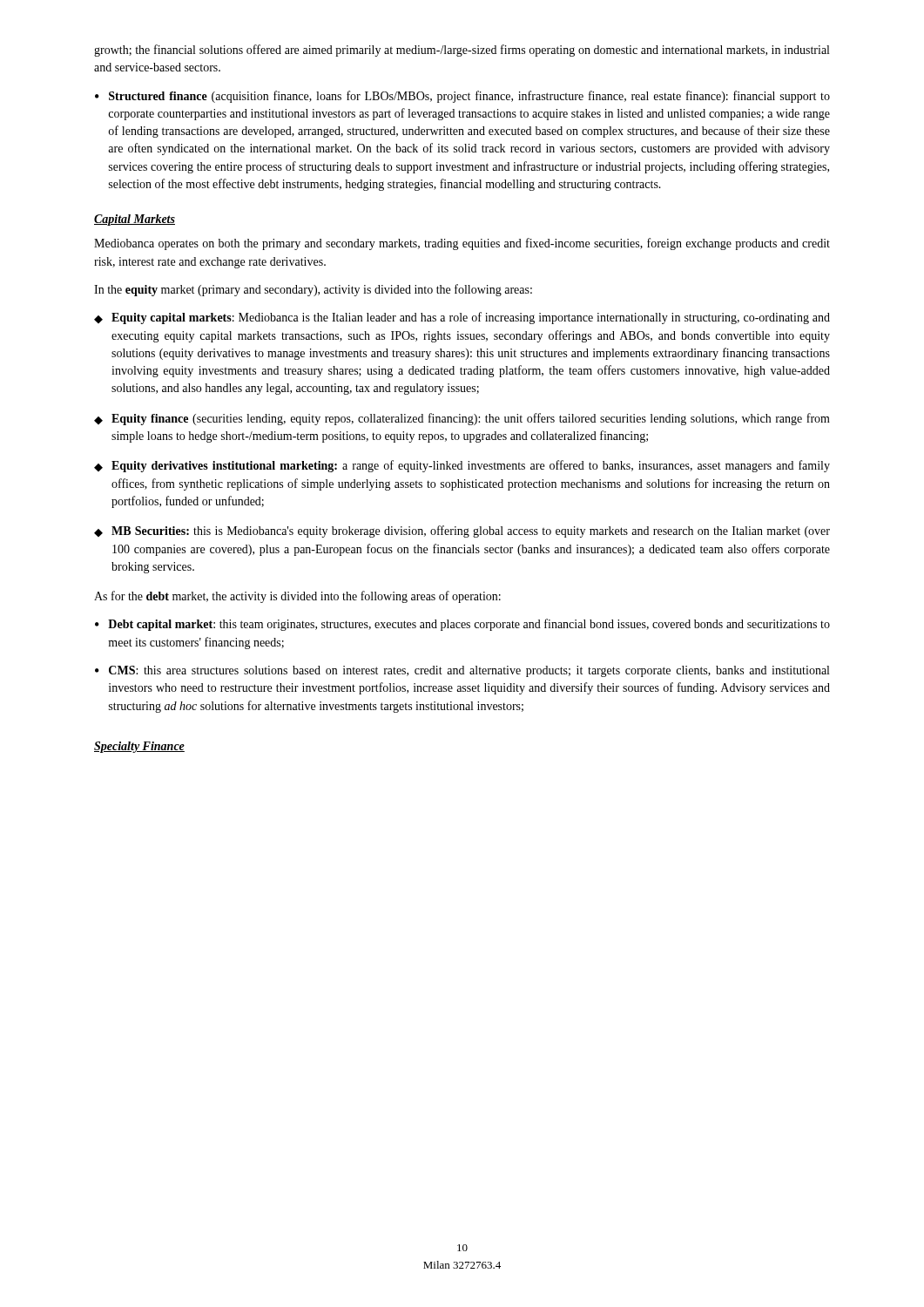Screen dimensions: 1307x924
Task: Click on the list item with the text "◆ Equity finance (securities"
Action: (x=462, y=428)
